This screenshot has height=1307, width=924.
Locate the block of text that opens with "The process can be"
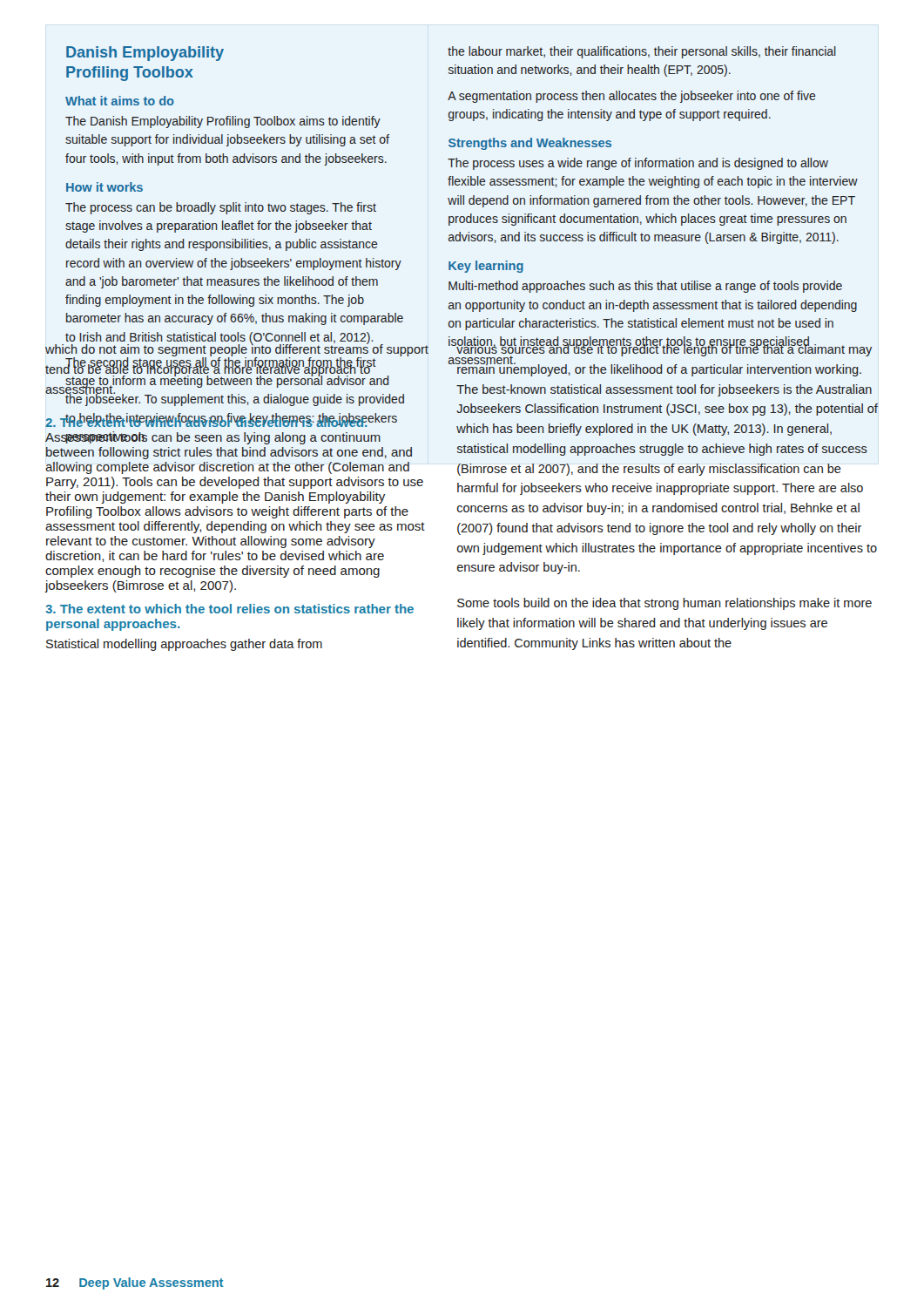(237, 273)
